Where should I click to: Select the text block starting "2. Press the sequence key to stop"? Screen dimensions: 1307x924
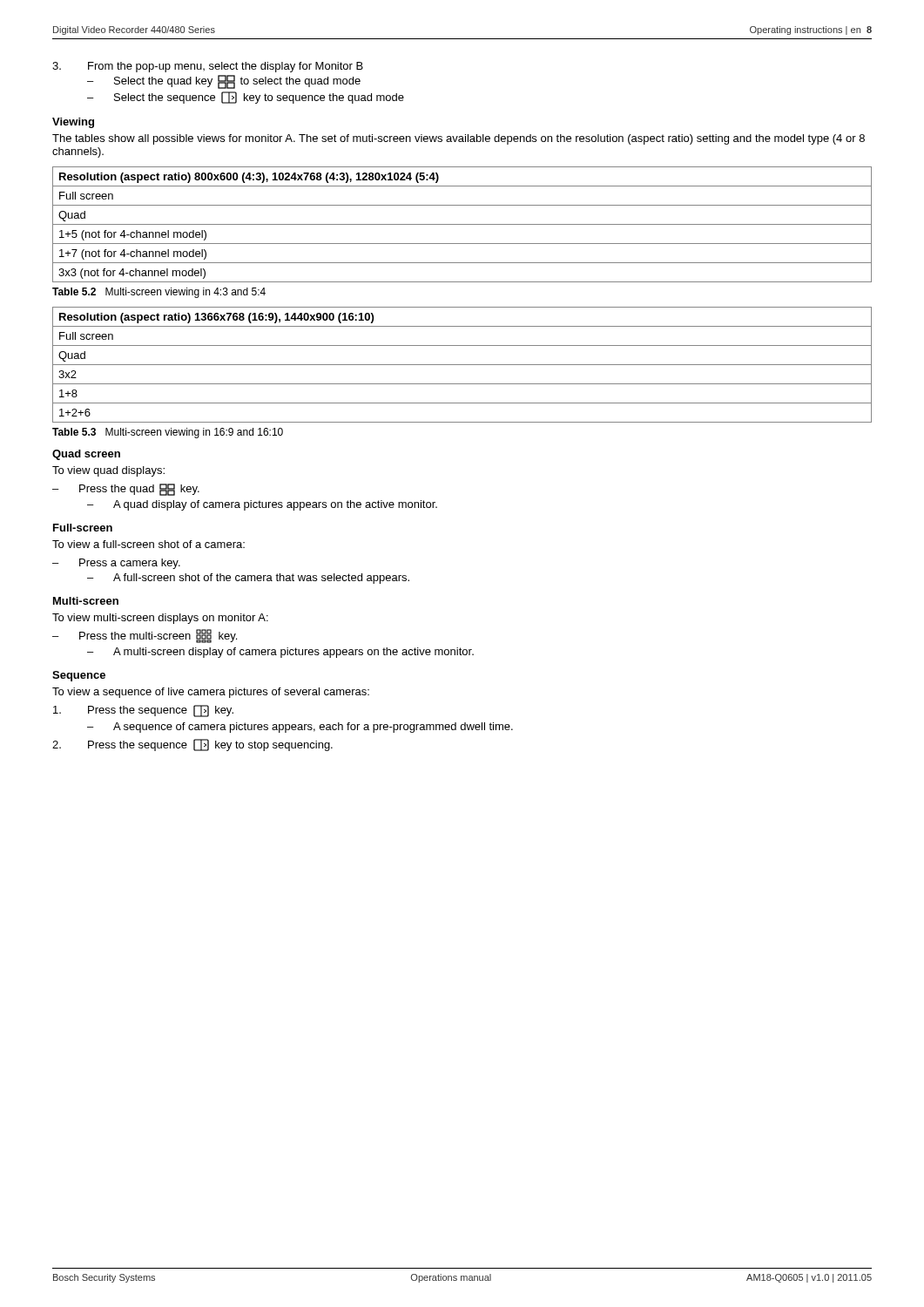(193, 745)
